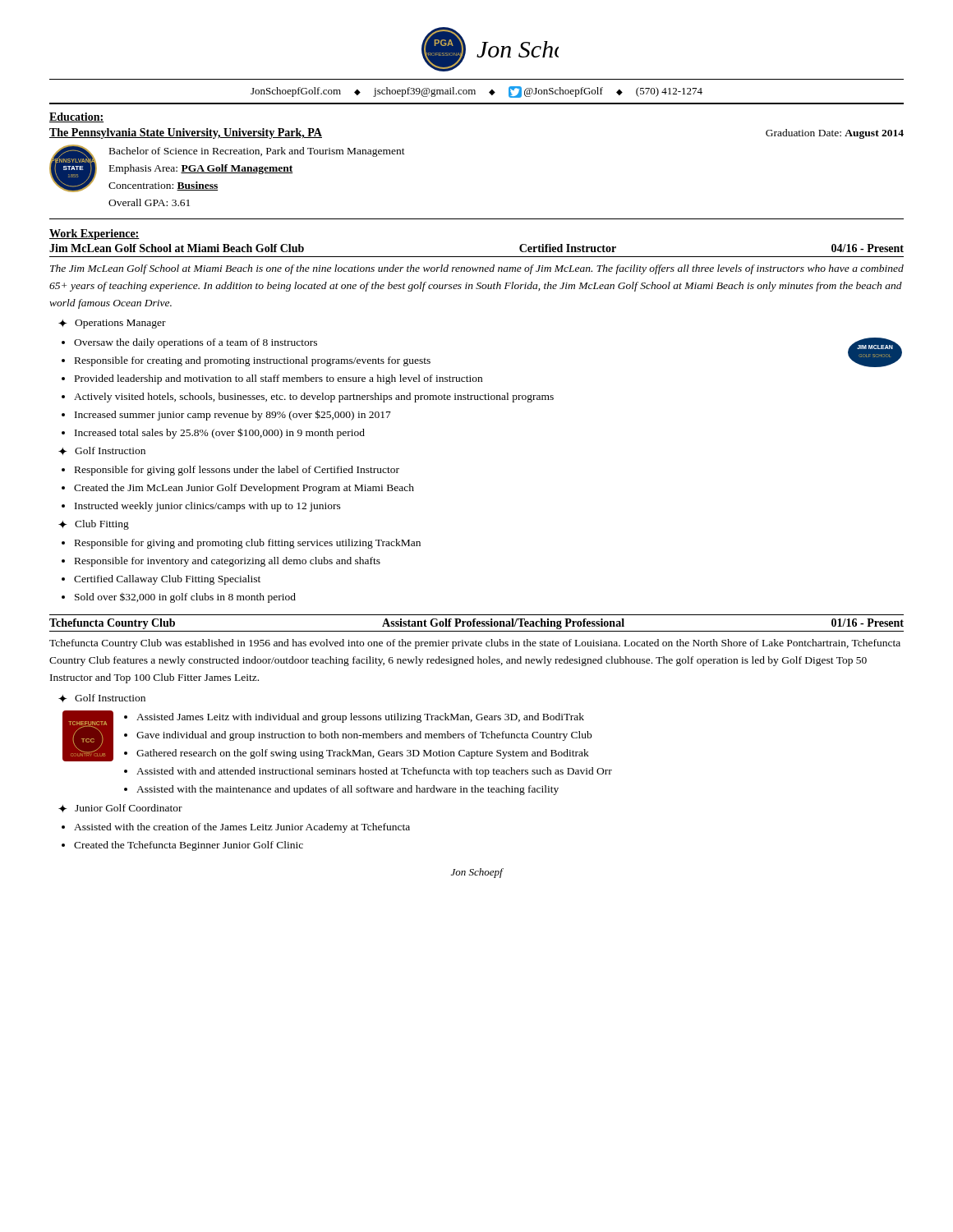Point to the block beginning "Responsible for creating and promoting"
The height and width of the screenshot is (1232, 953).
coord(252,360)
